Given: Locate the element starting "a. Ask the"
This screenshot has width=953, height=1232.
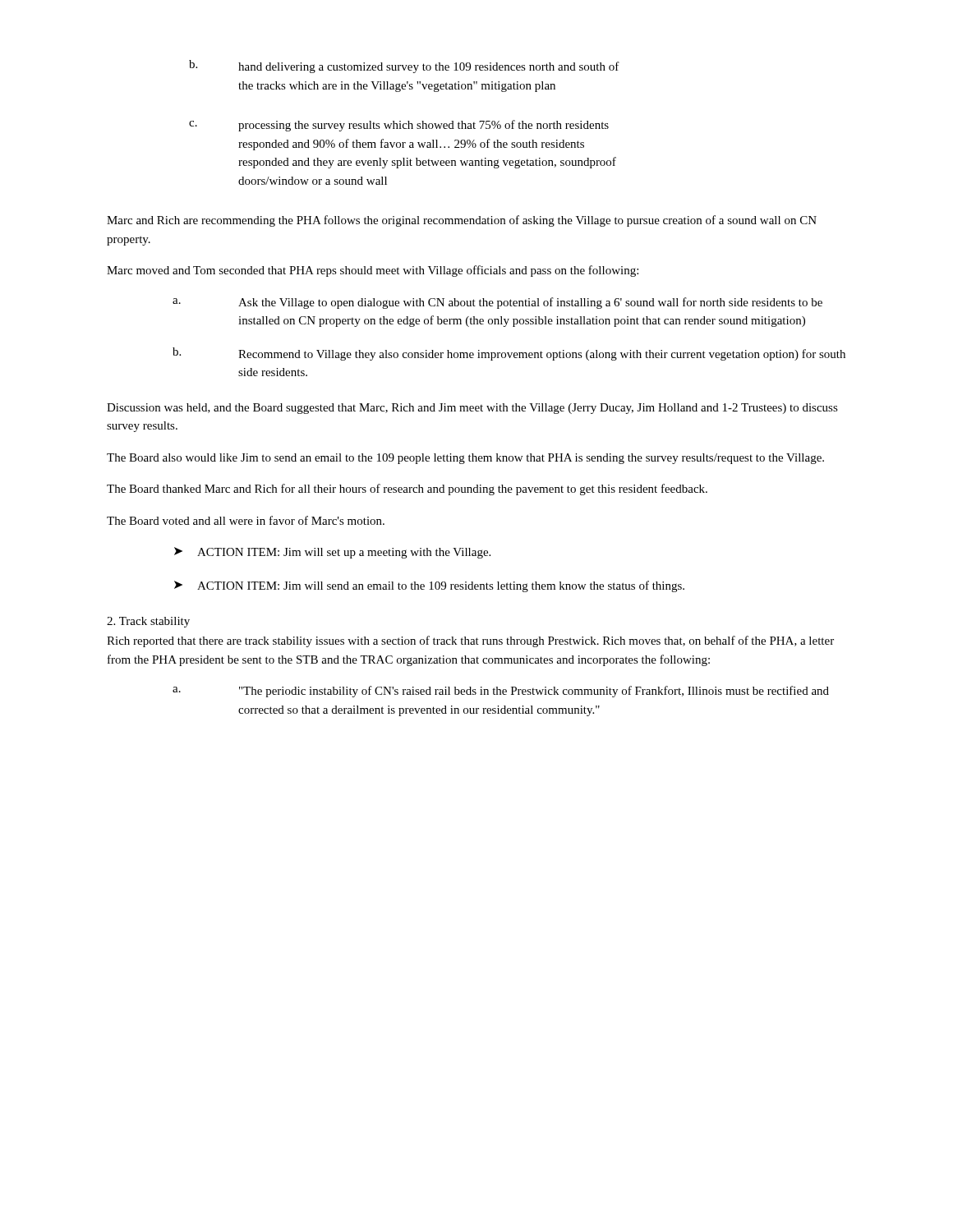Looking at the screenshot, I should [476, 311].
